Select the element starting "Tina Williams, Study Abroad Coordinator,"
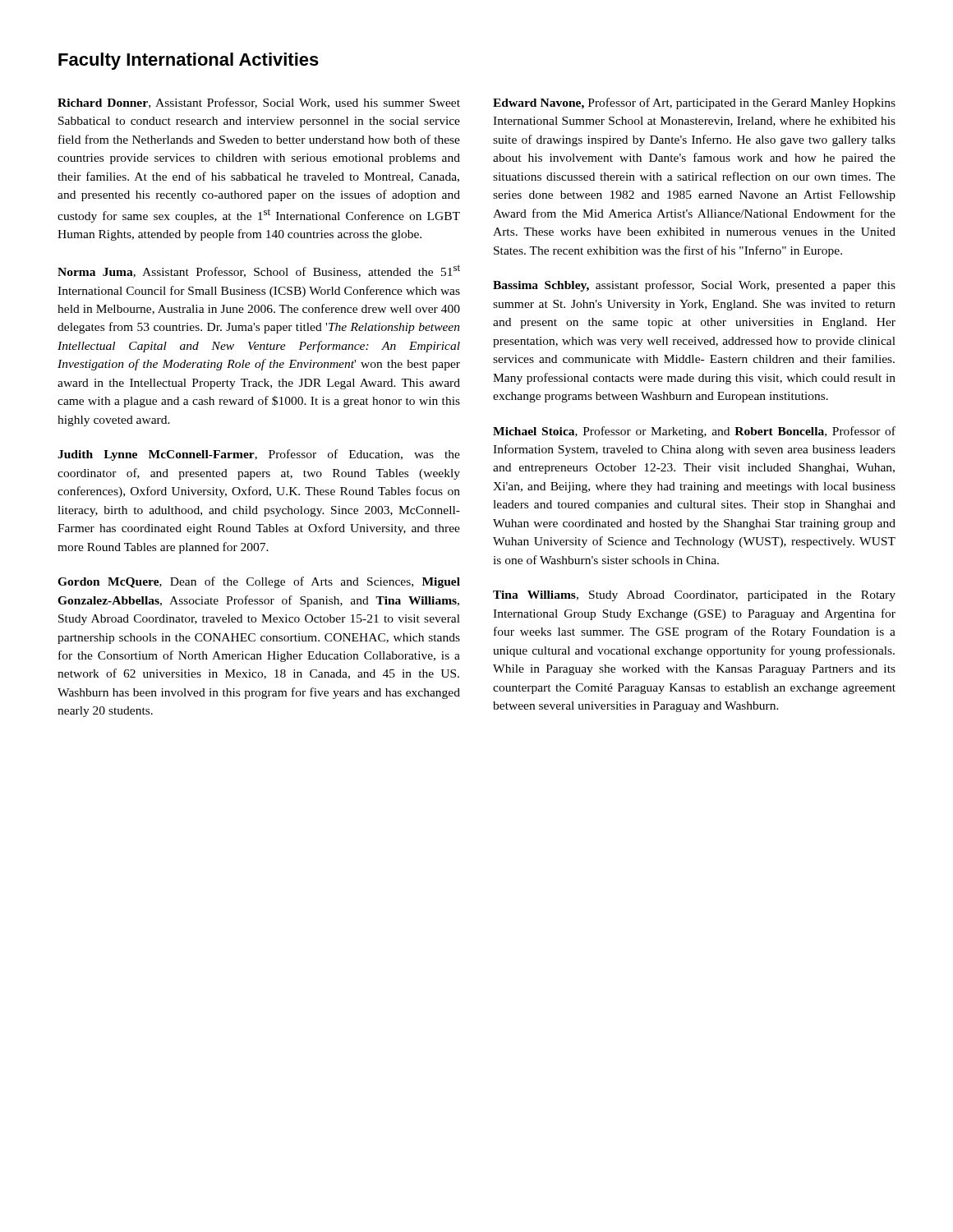The image size is (953, 1232). click(x=694, y=650)
